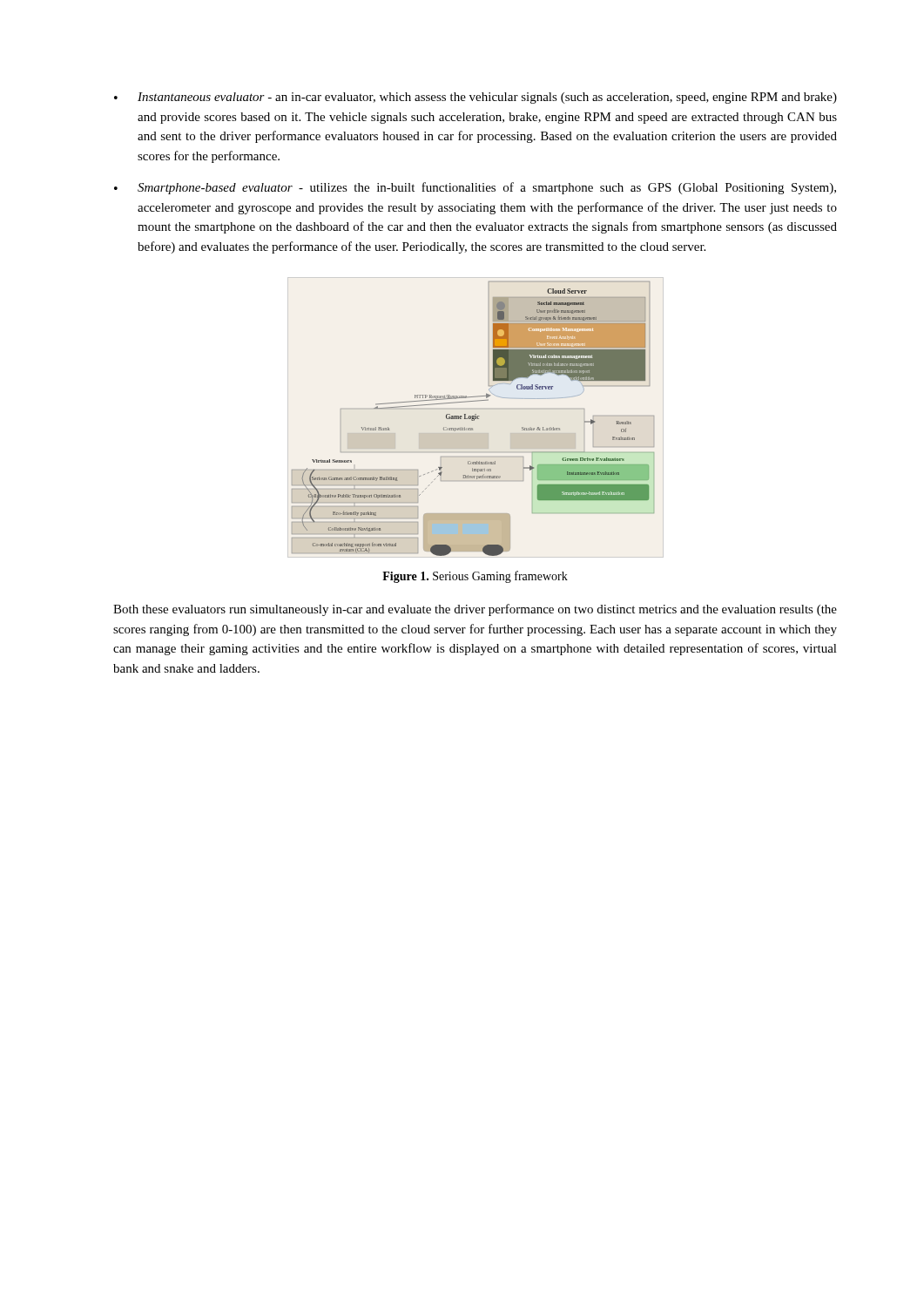This screenshot has width=924, height=1307.
Task: Select the infographic
Action: pos(475,419)
